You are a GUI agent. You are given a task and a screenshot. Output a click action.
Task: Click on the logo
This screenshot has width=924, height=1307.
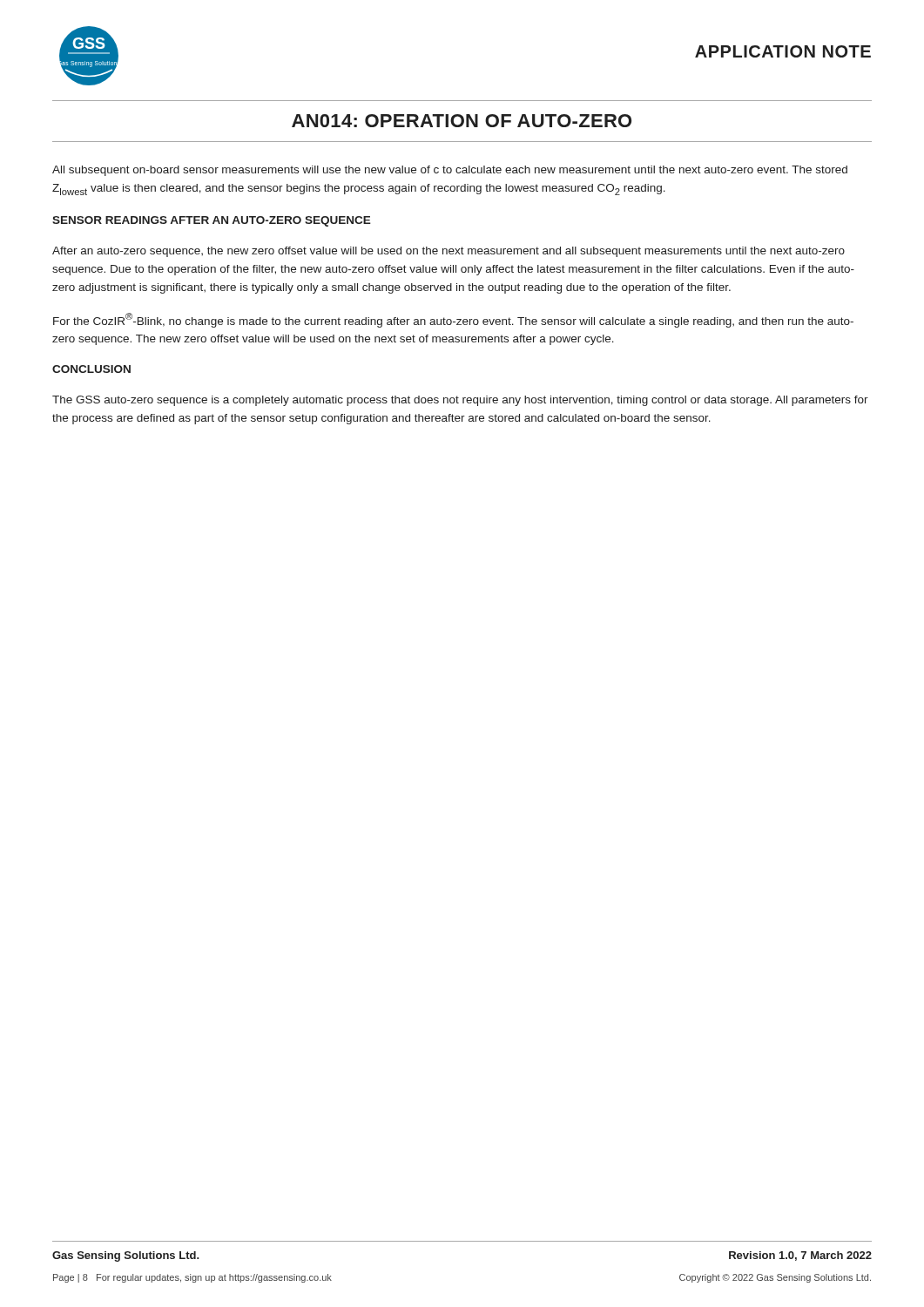109,60
